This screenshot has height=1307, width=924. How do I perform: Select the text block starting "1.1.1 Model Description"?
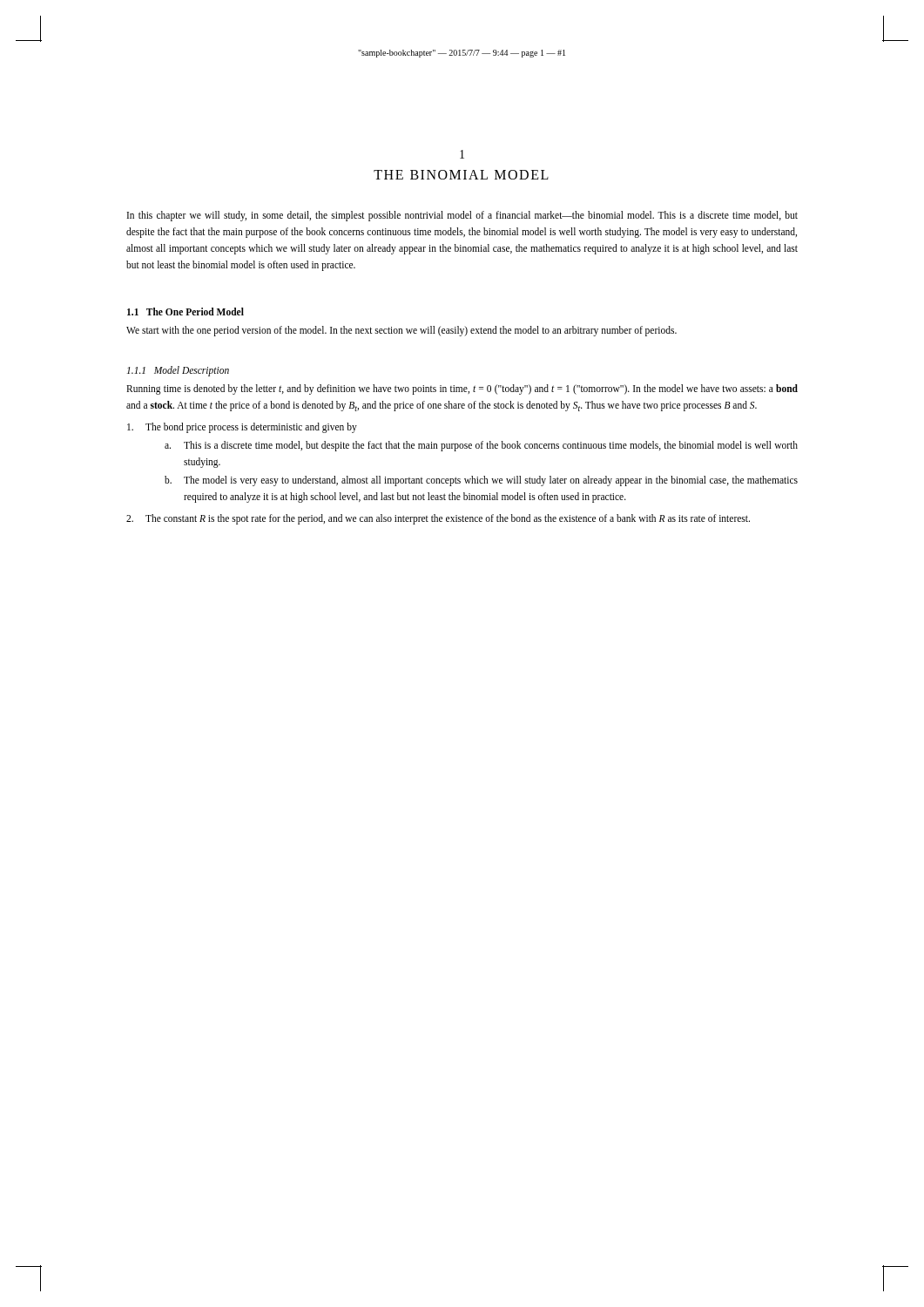178,370
